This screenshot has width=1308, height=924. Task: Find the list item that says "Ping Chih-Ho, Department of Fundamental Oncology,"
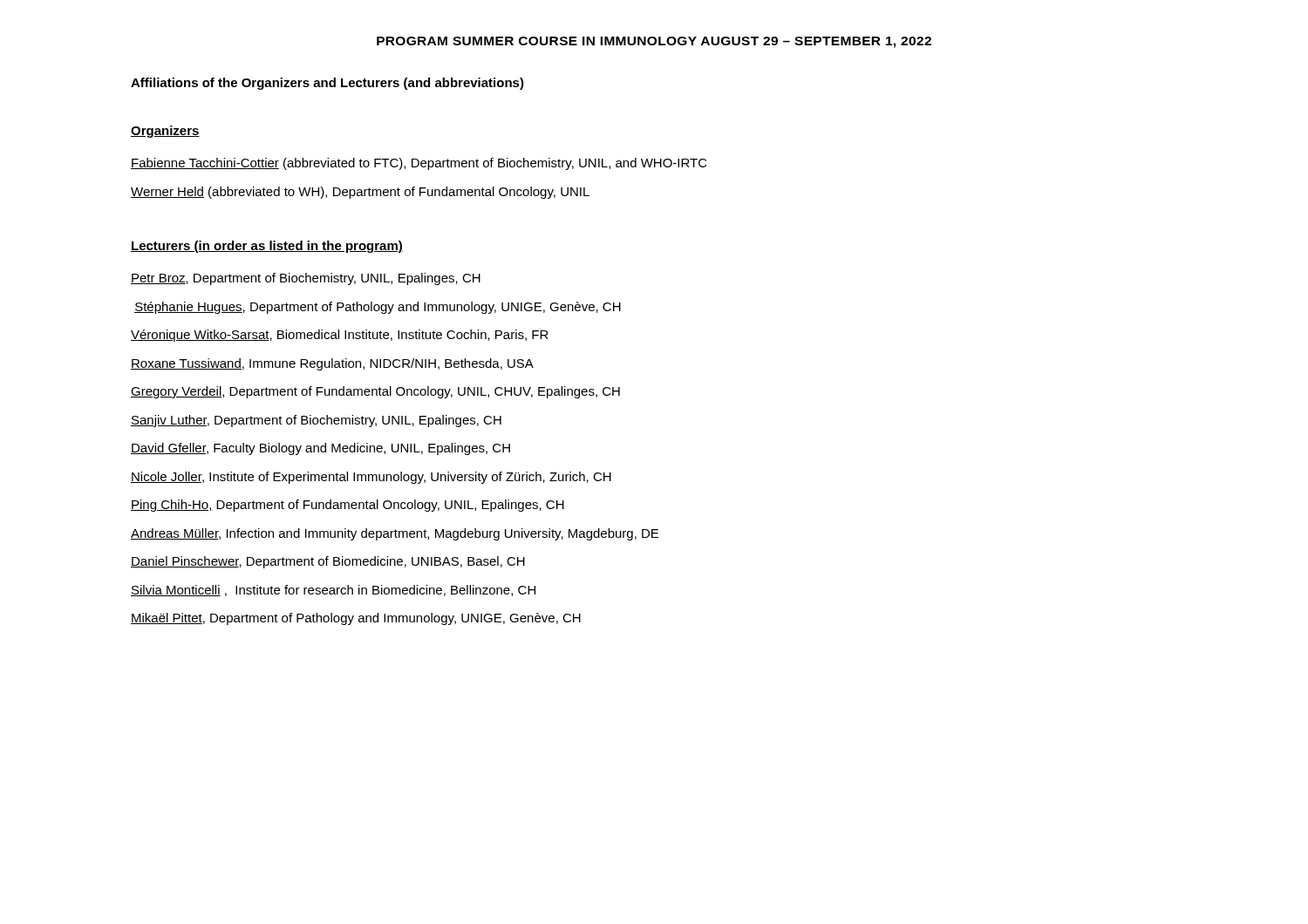point(348,504)
